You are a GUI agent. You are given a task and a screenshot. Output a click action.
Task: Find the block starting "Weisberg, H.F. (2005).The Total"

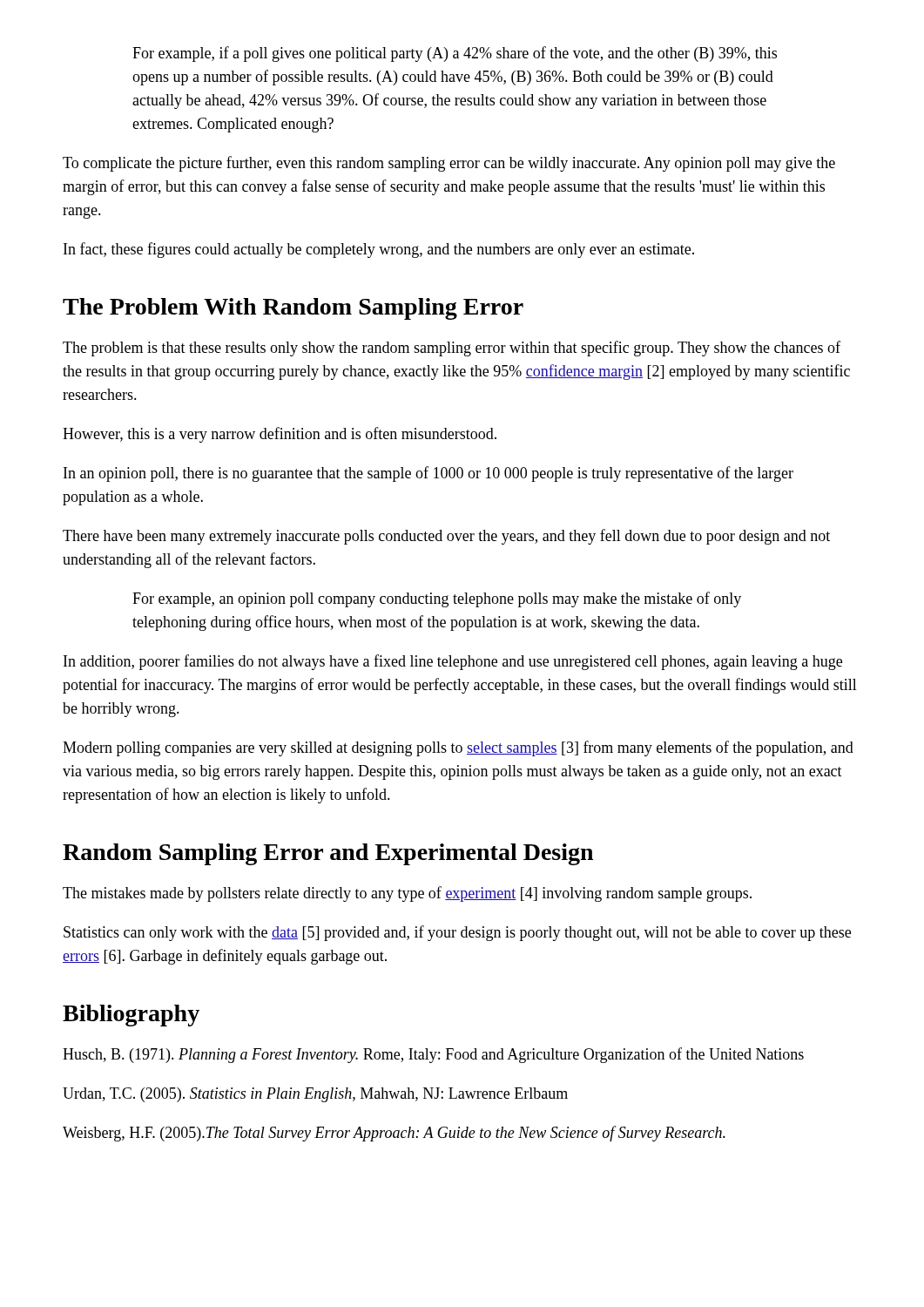coord(462,1133)
